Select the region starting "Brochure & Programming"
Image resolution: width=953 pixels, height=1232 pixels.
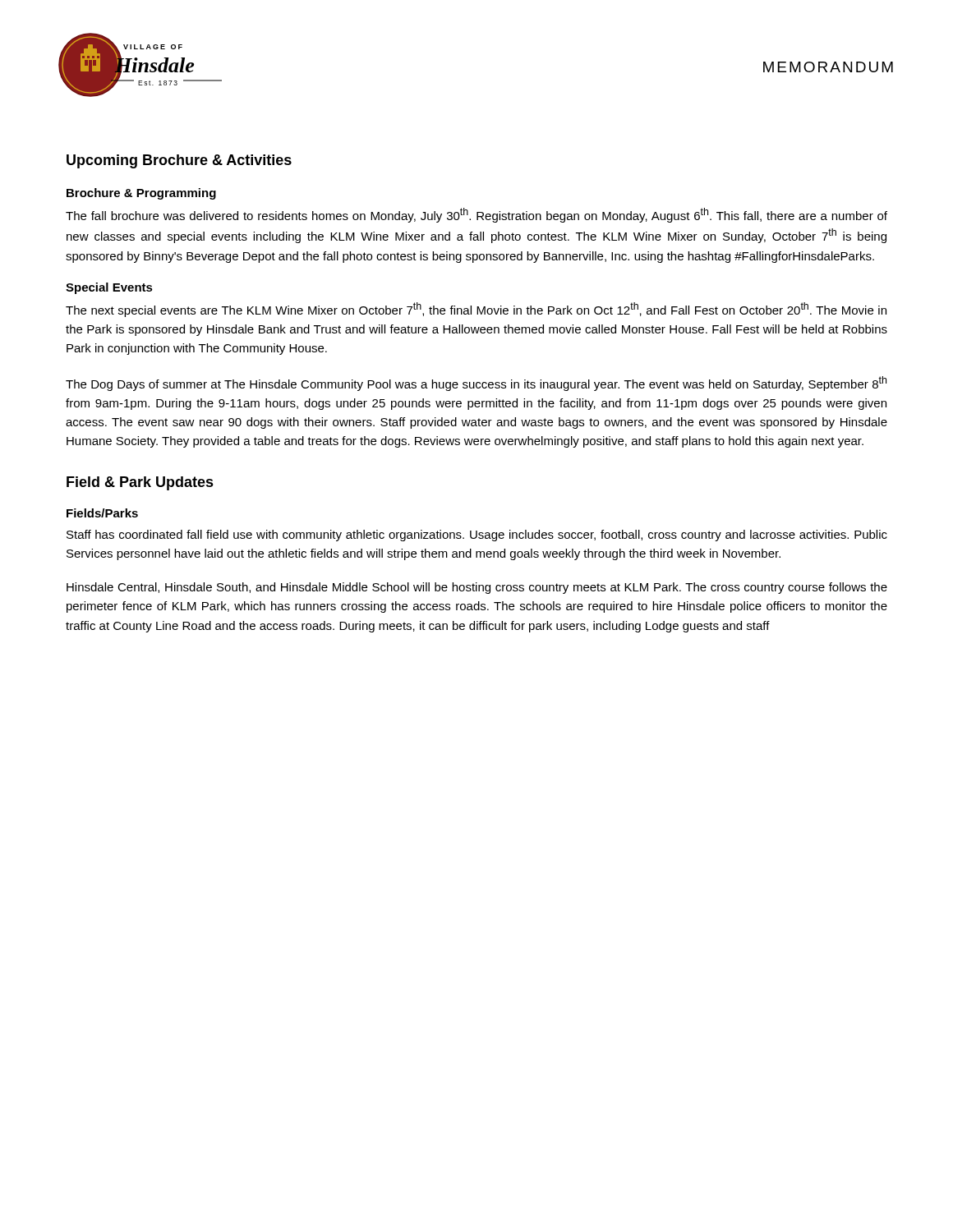[x=141, y=193]
